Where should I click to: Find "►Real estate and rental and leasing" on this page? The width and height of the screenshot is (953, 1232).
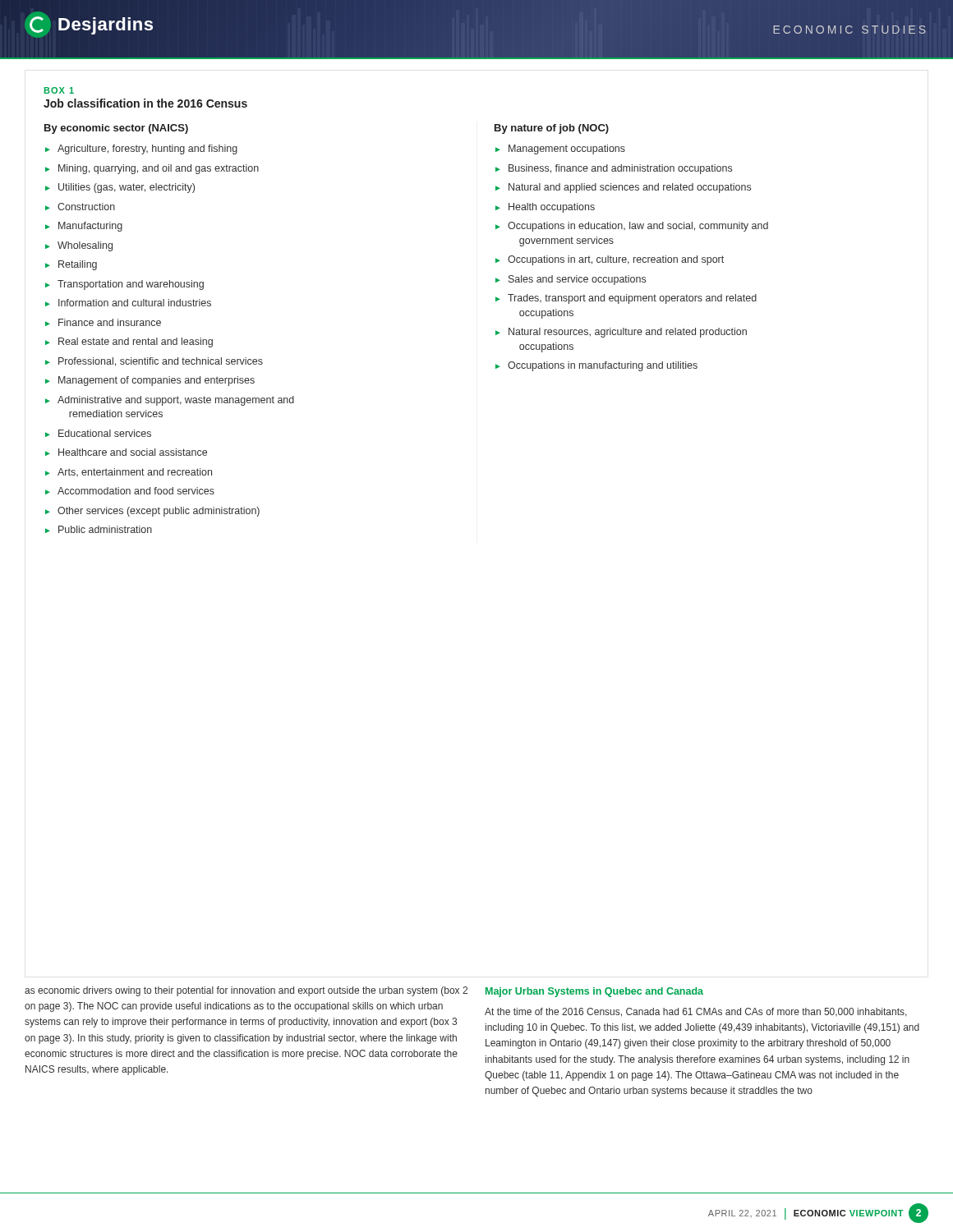click(128, 342)
